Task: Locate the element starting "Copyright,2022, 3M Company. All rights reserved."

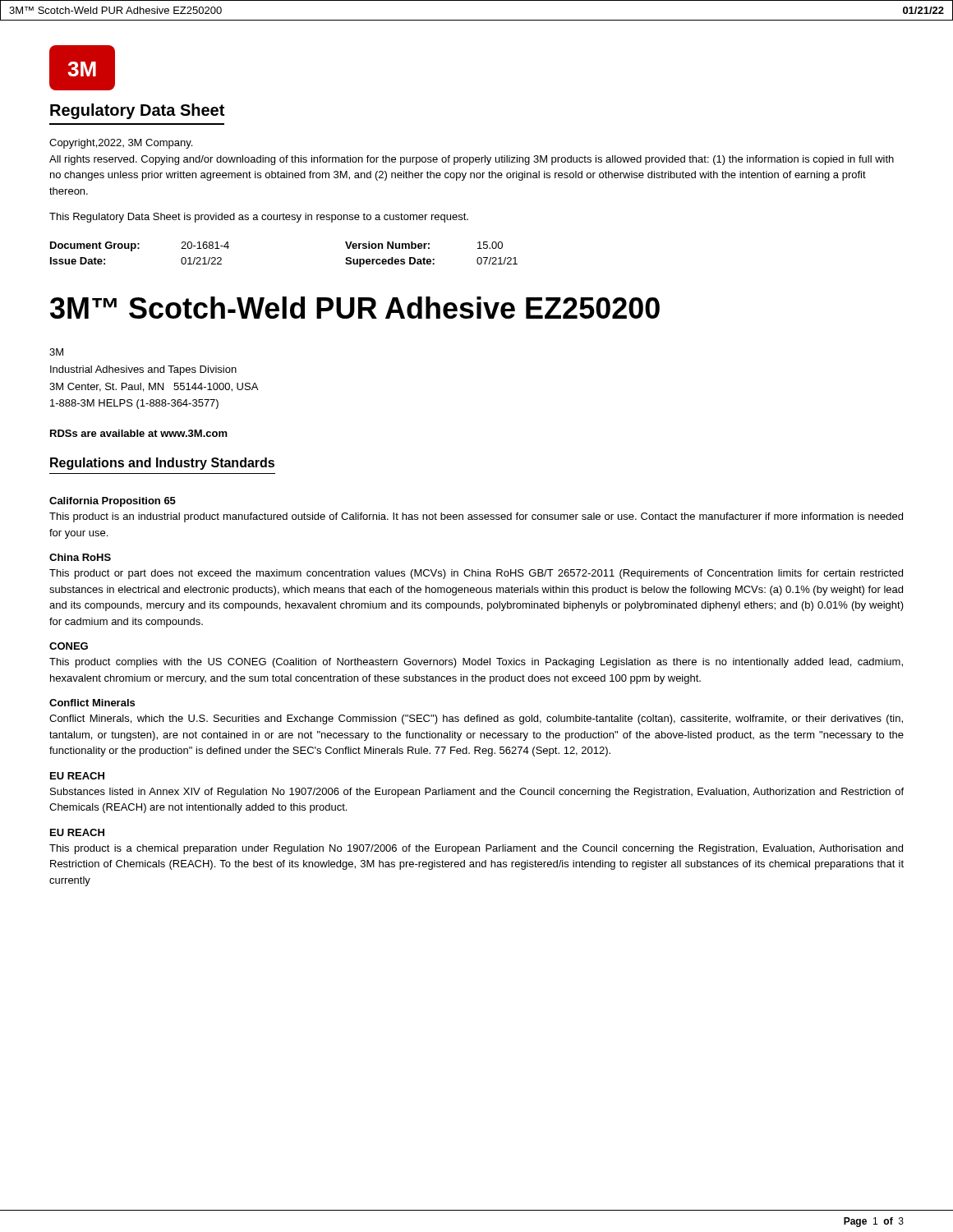Action: click(x=472, y=167)
